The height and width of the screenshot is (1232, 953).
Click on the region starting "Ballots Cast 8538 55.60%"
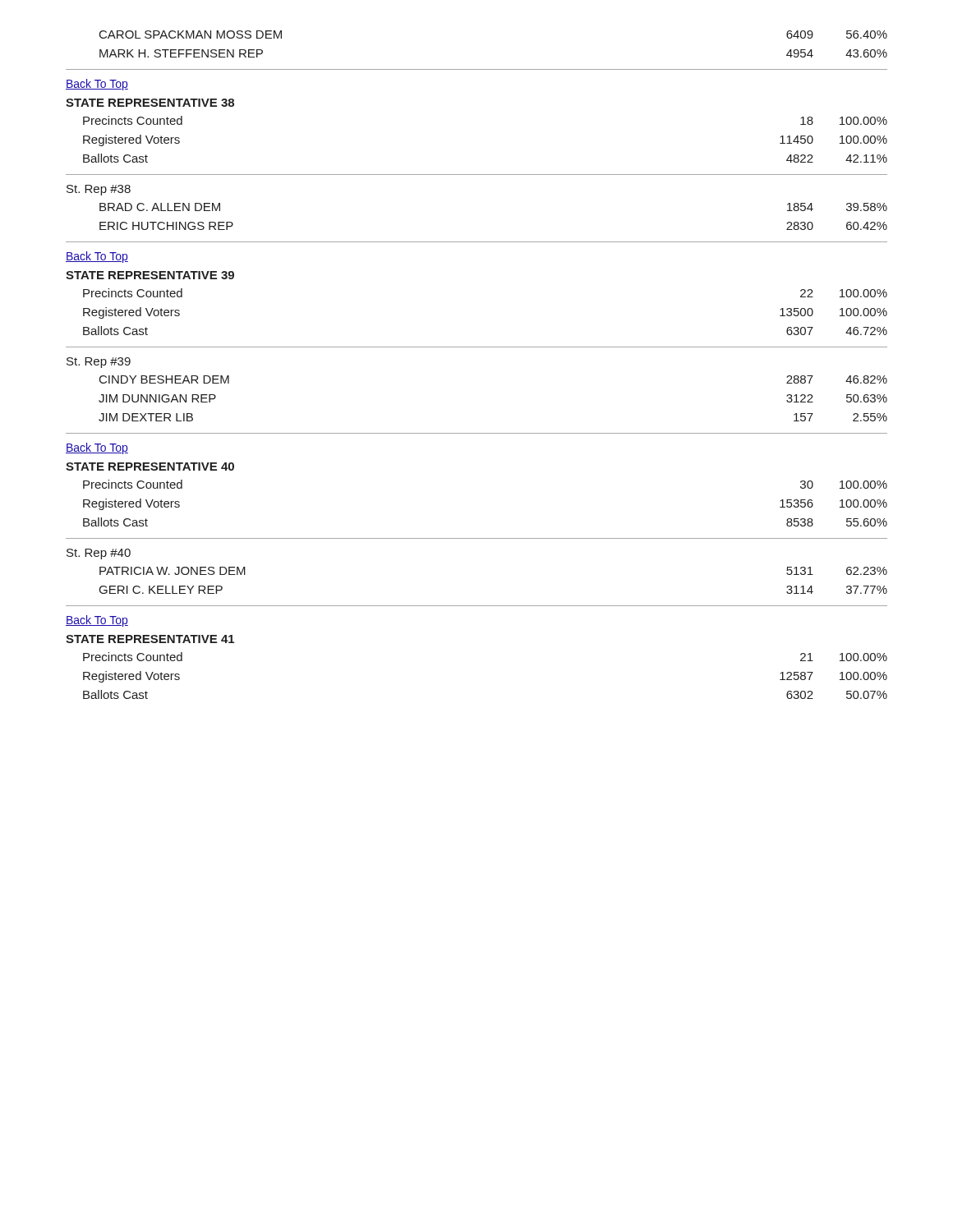tap(110, 522)
